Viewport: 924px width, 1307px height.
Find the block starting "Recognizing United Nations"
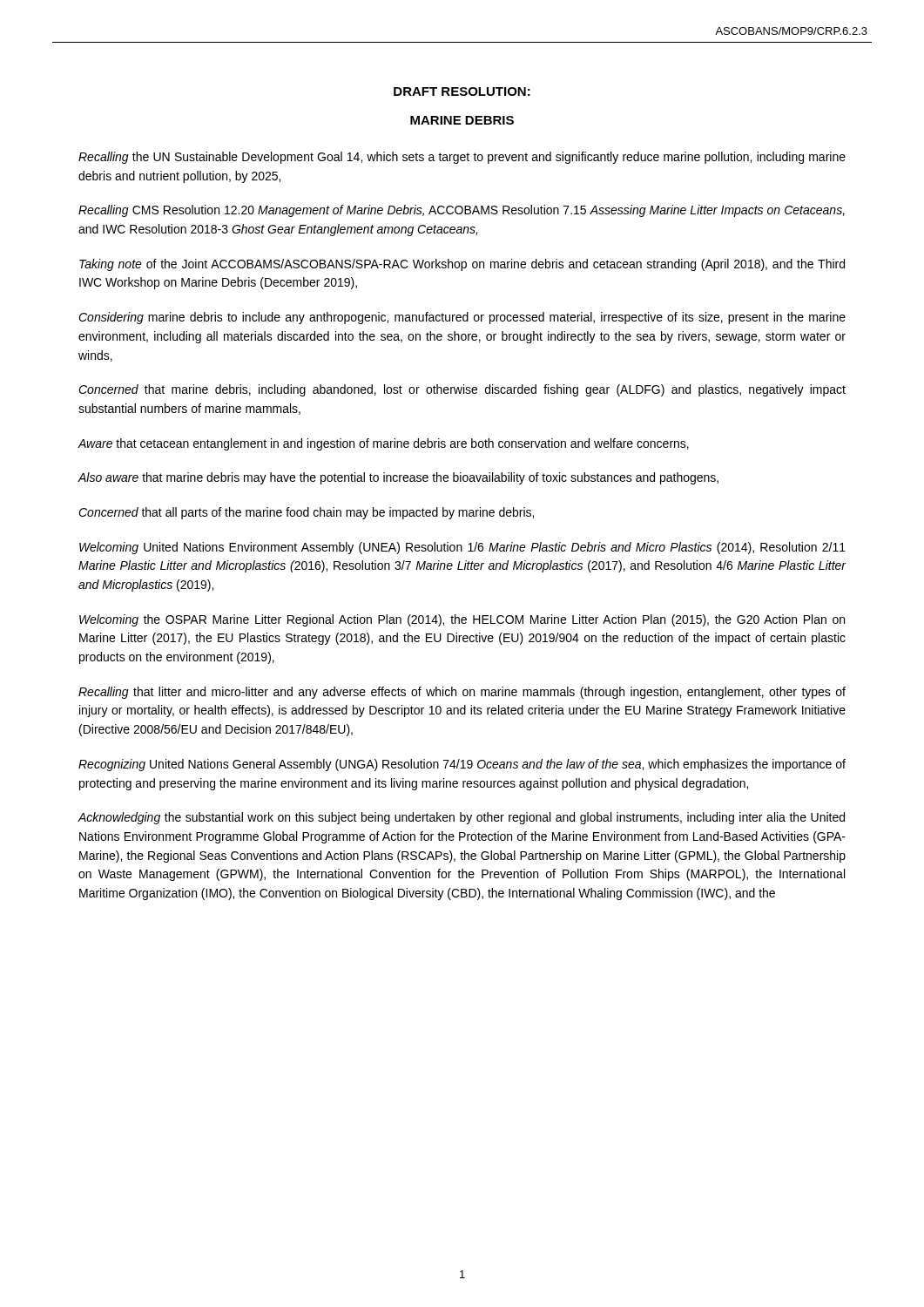(462, 773)
